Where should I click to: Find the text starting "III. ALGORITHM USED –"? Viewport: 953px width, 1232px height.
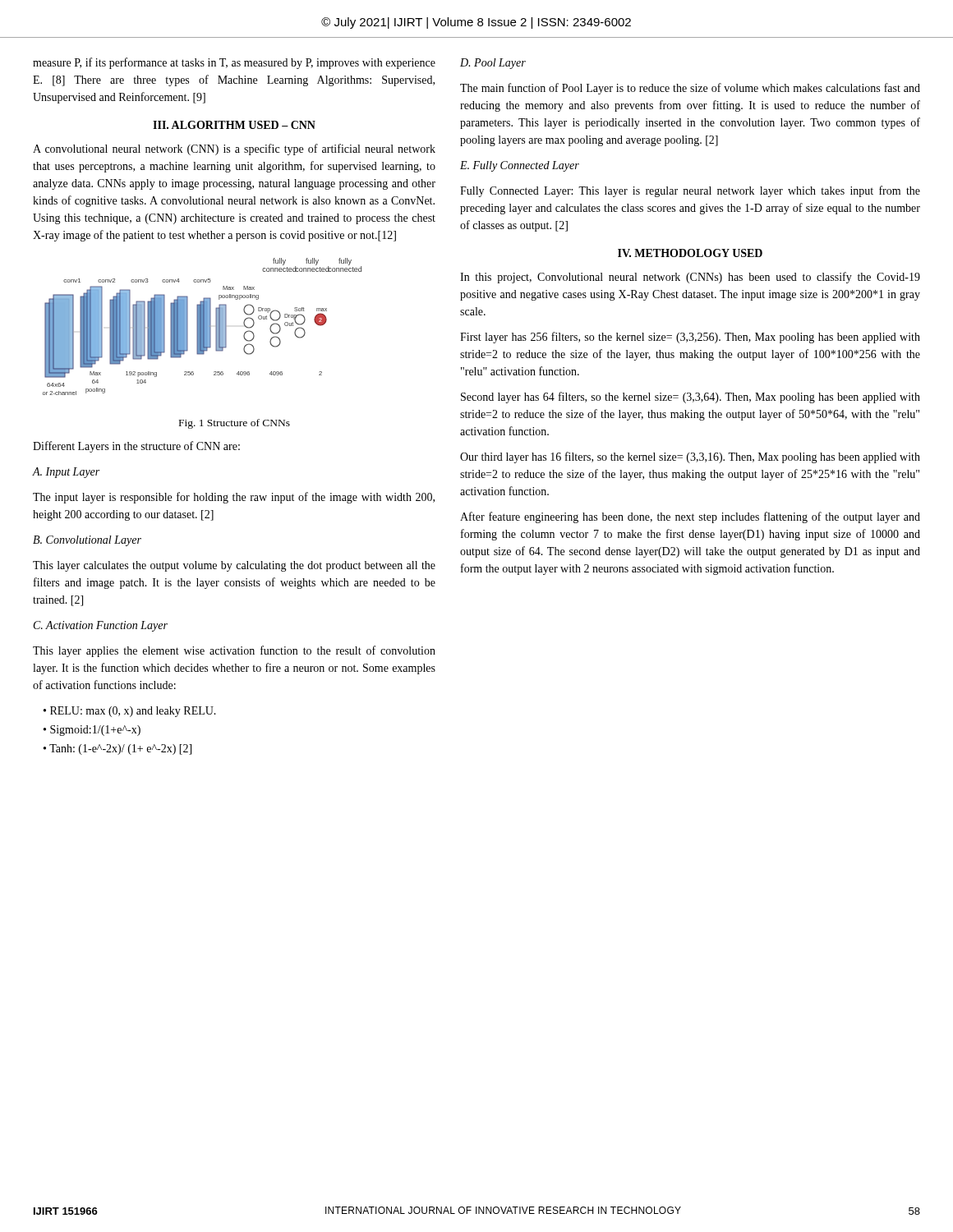(x=234, y=125)
